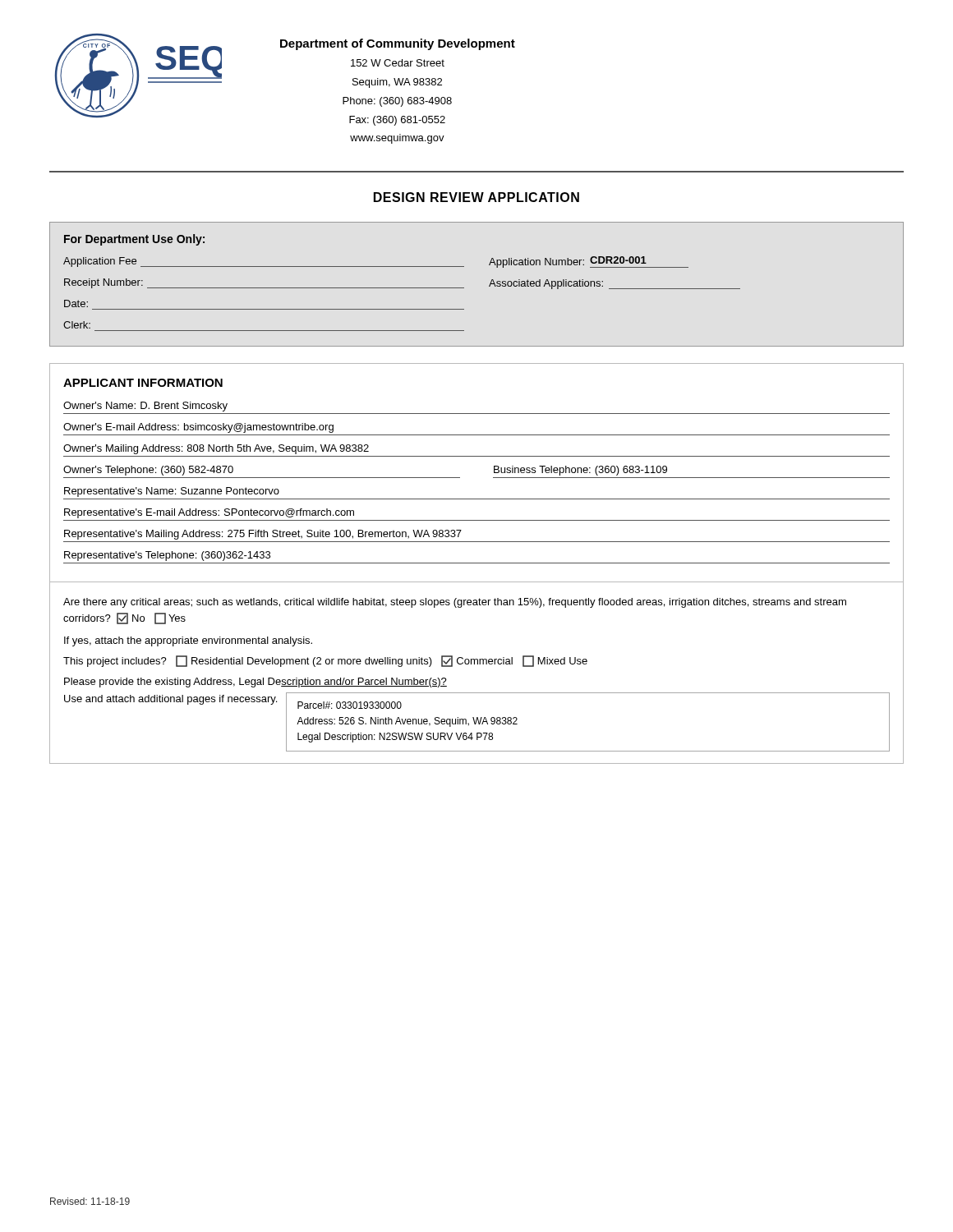Locate the table with the text "For Department Use Only:"
Image resolution: width=953 pixels, height=1232 pixels.
476,284
